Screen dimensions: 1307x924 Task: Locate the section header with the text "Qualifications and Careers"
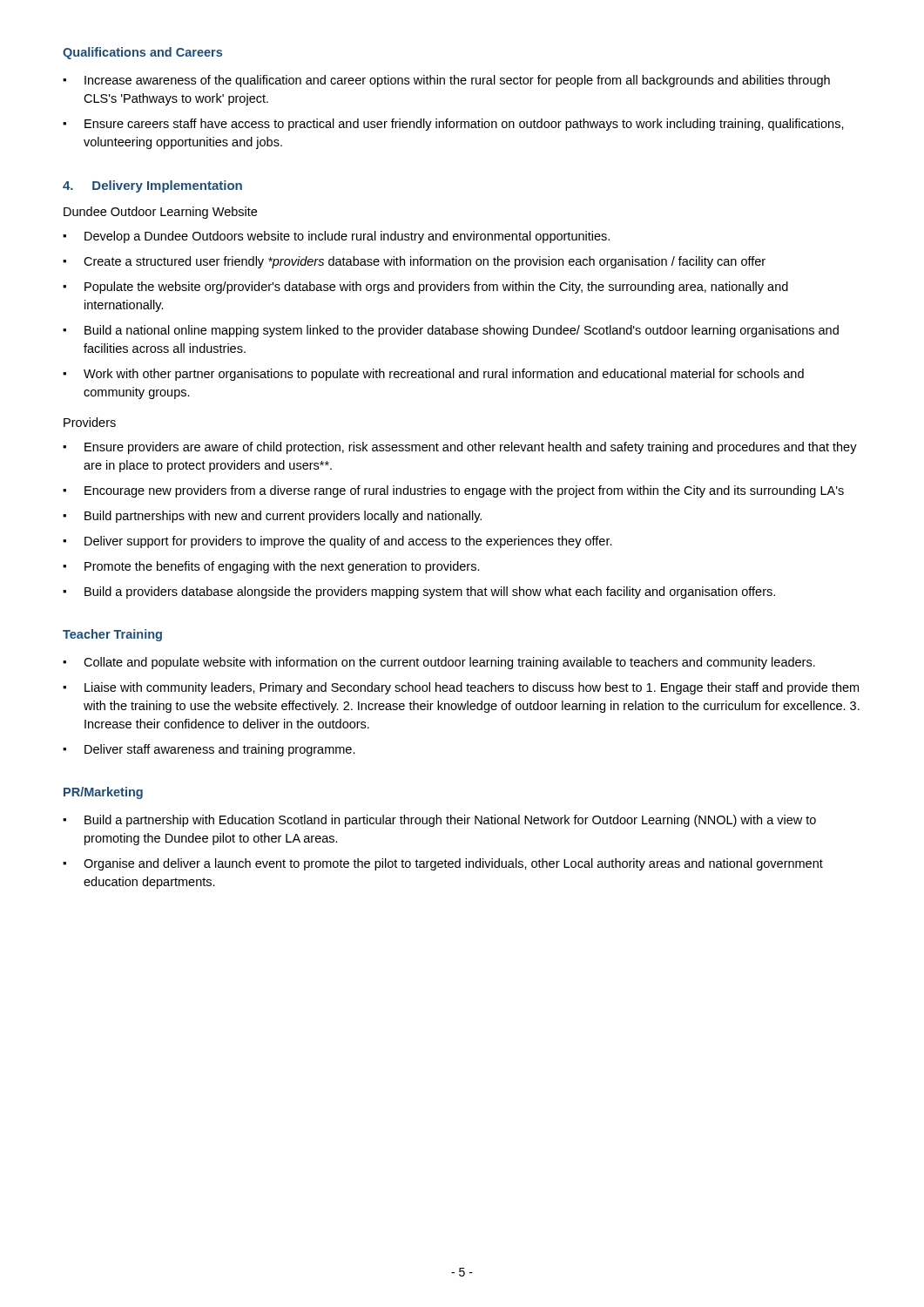click(x=143, y=52)
